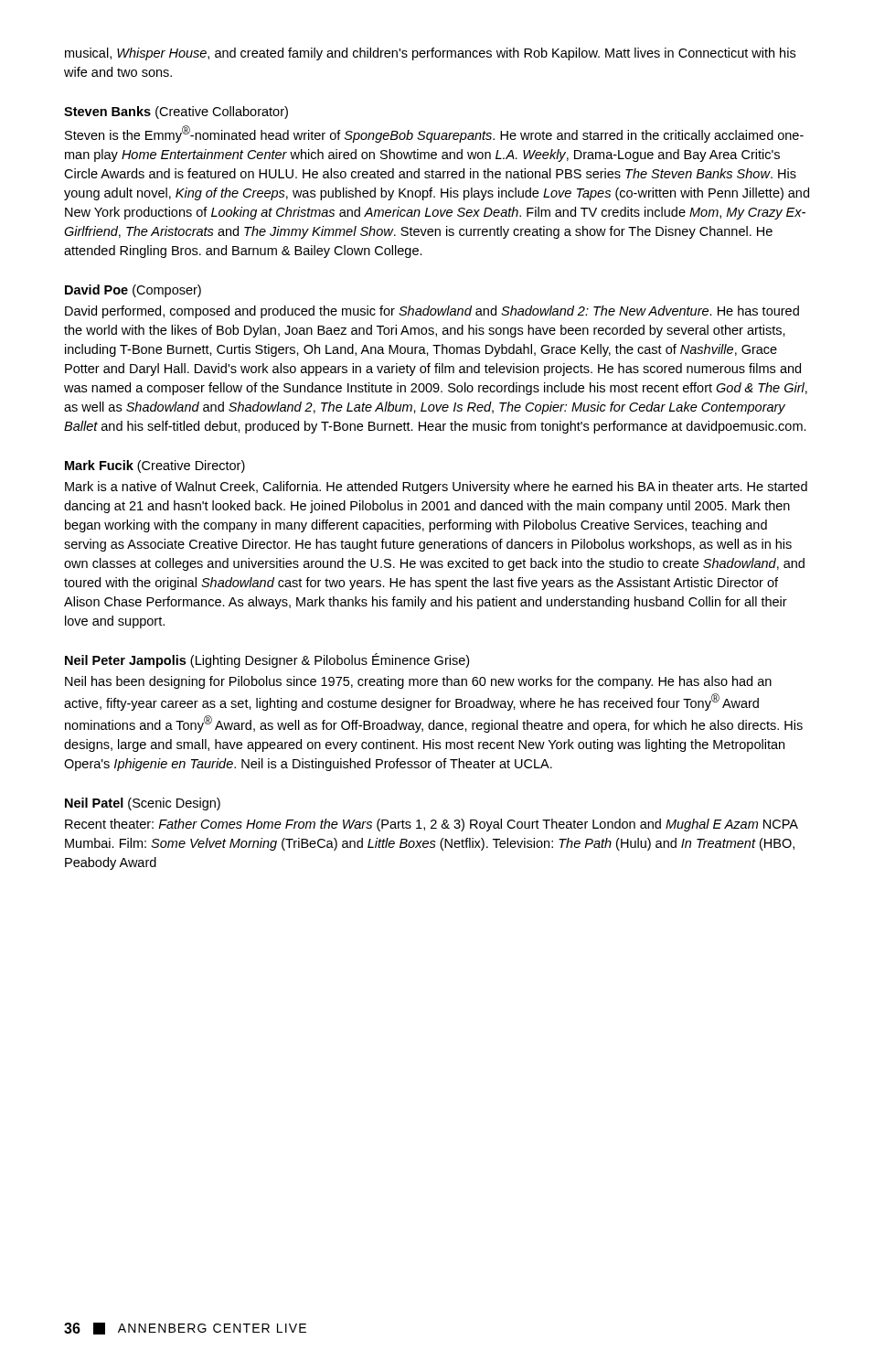Navigate to the text starting "Neil Peter Jampolis (Lighting Designer & Pilobolus Éminence"
The image size is (874, 1372).
point(437,713)
